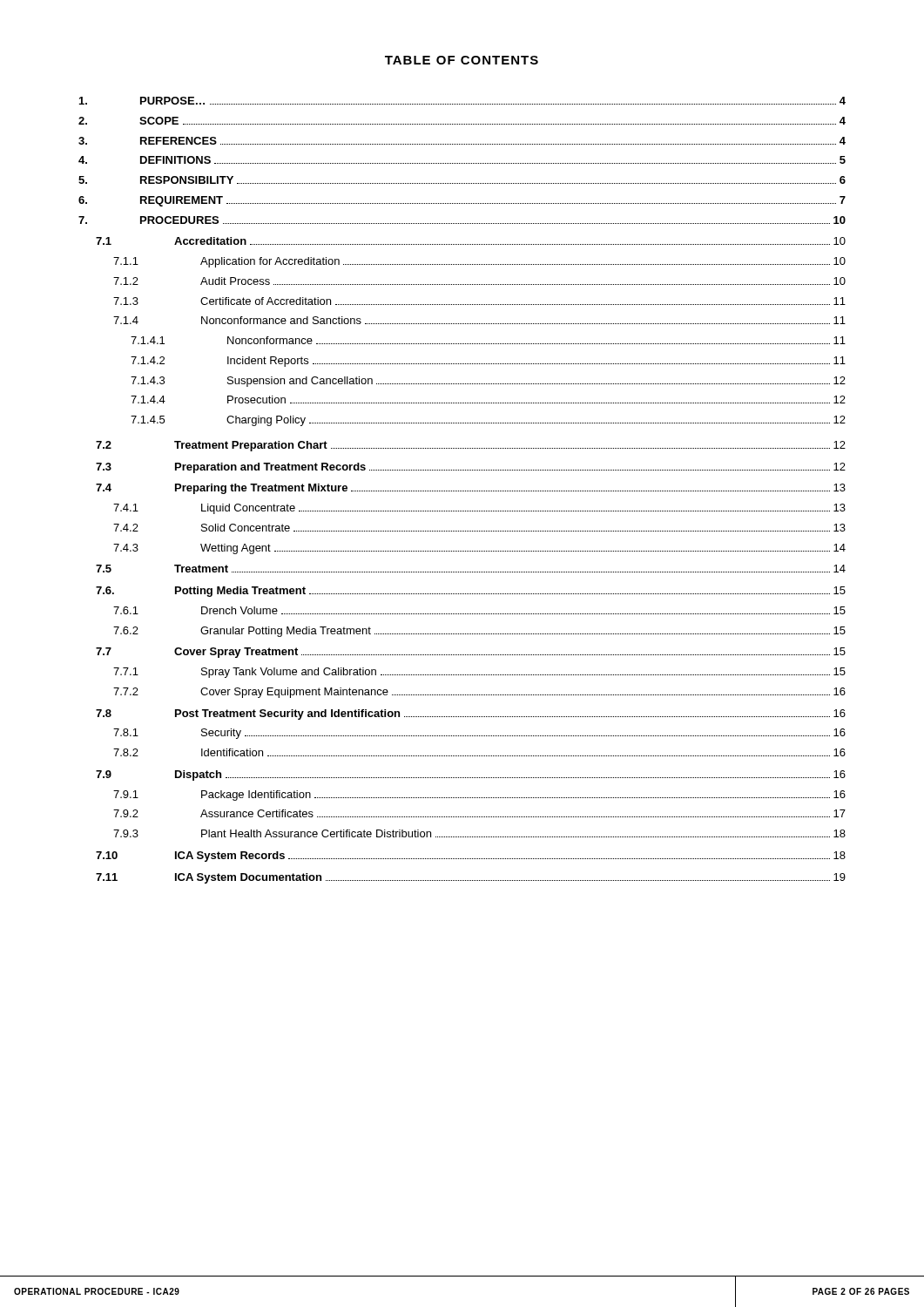Select the block starting "7.10 ICA System Records 18"
This screenshot has height=1307, width=924.
coord(462,856)
